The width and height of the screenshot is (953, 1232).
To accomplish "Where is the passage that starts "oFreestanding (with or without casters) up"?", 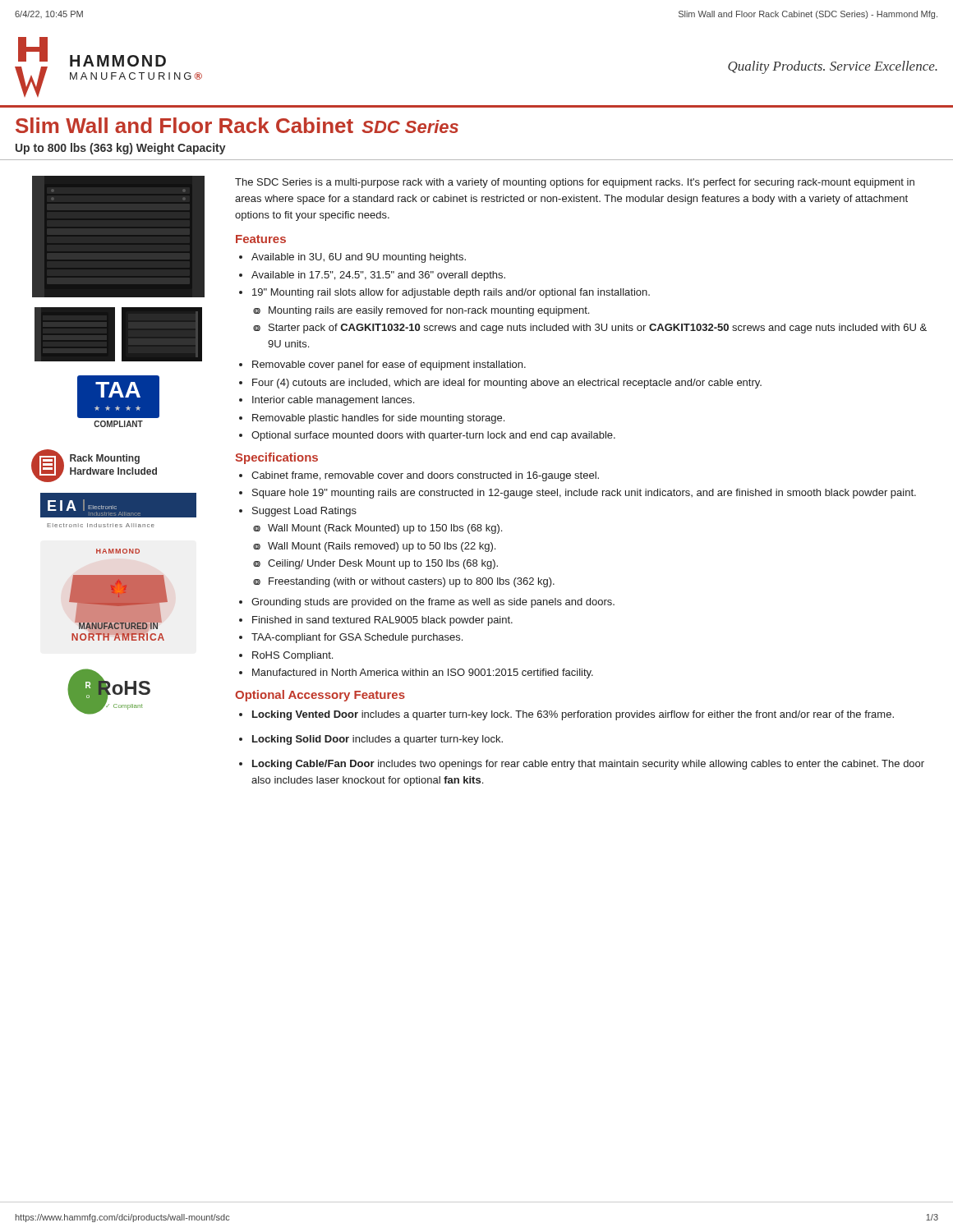I will pos(411,581).
